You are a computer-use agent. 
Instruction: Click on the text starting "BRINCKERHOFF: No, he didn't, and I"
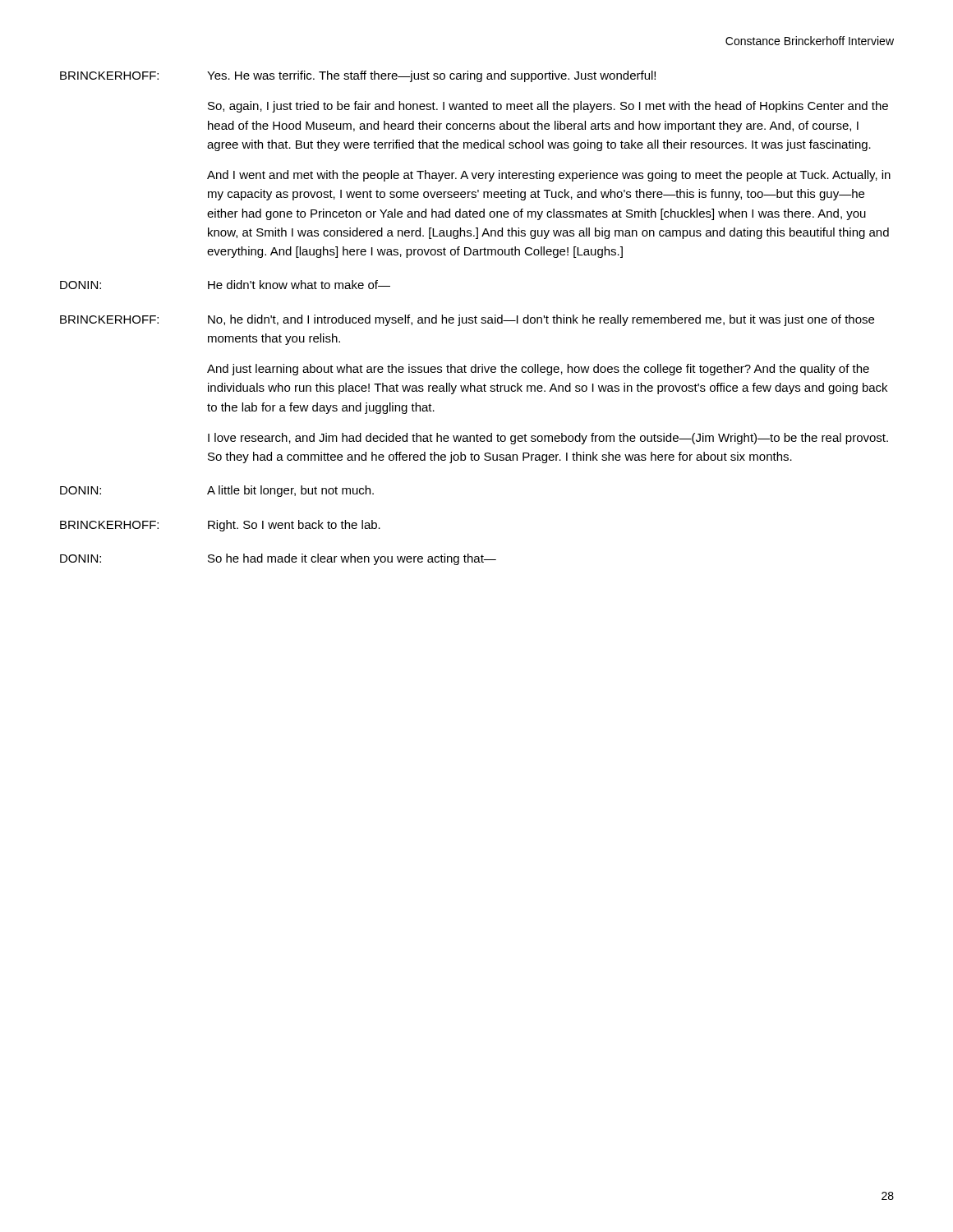click(x=476, y=388)
